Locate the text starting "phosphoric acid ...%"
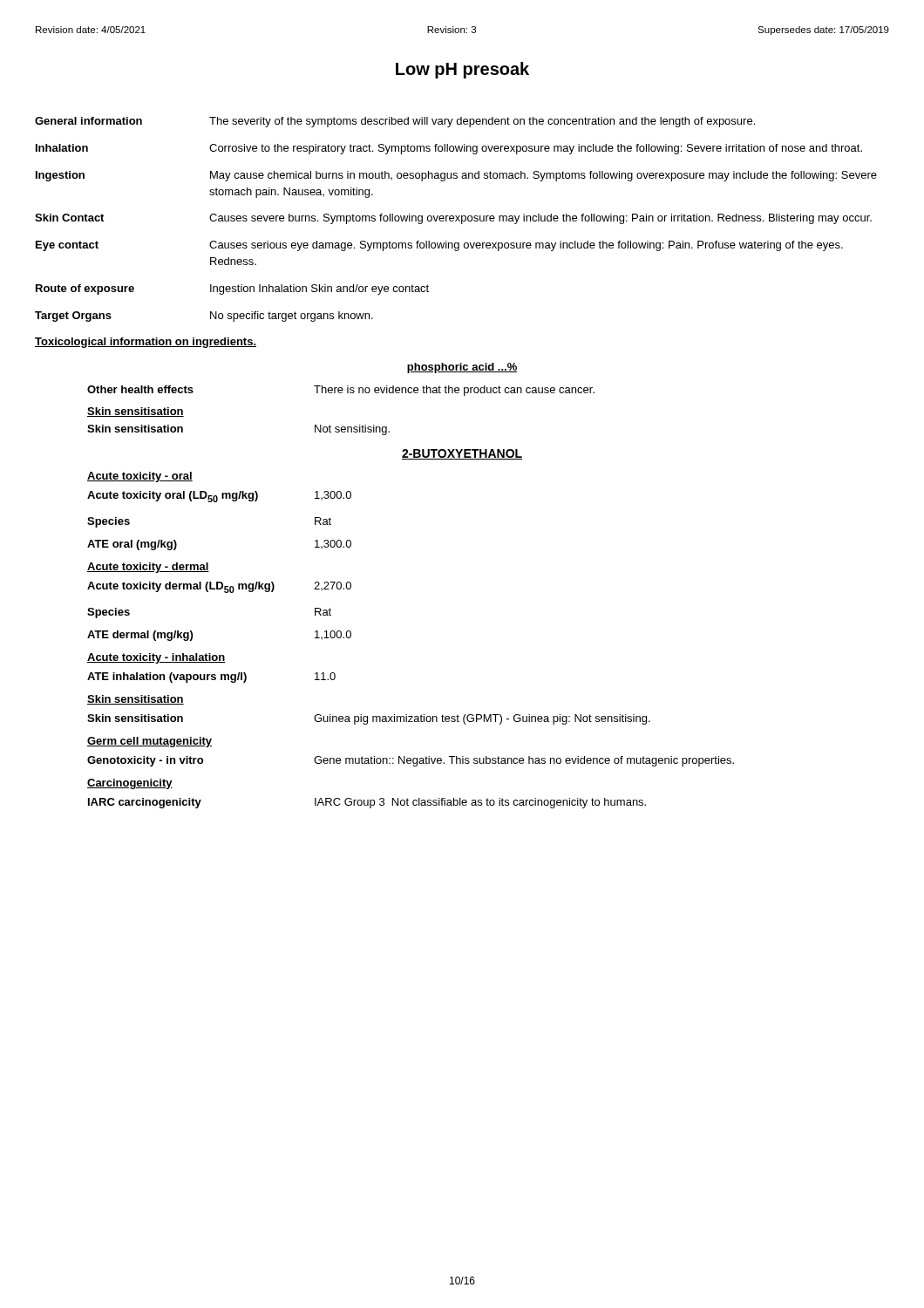 [462, 366]
